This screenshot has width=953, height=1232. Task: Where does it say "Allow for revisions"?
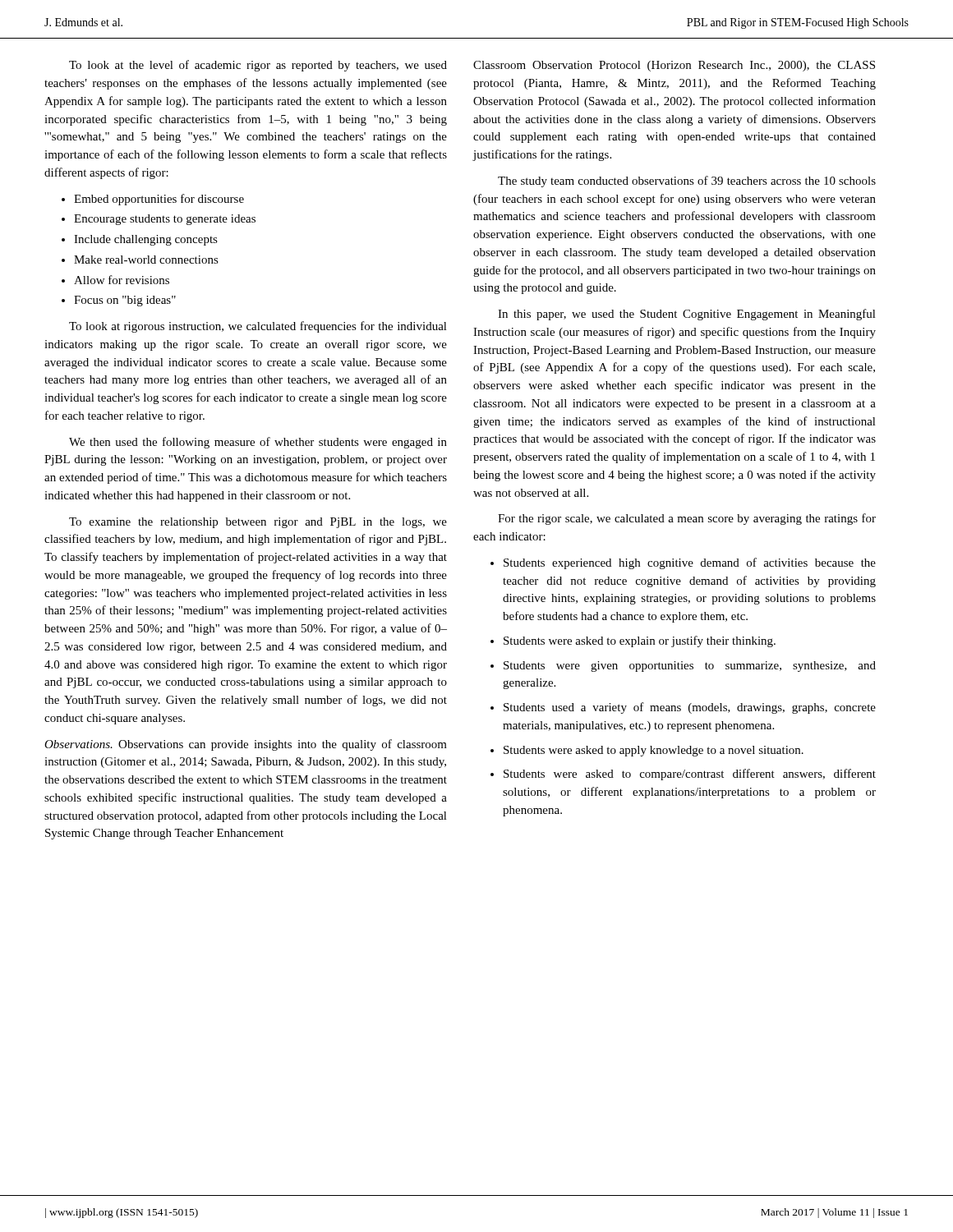pos(122,280)
